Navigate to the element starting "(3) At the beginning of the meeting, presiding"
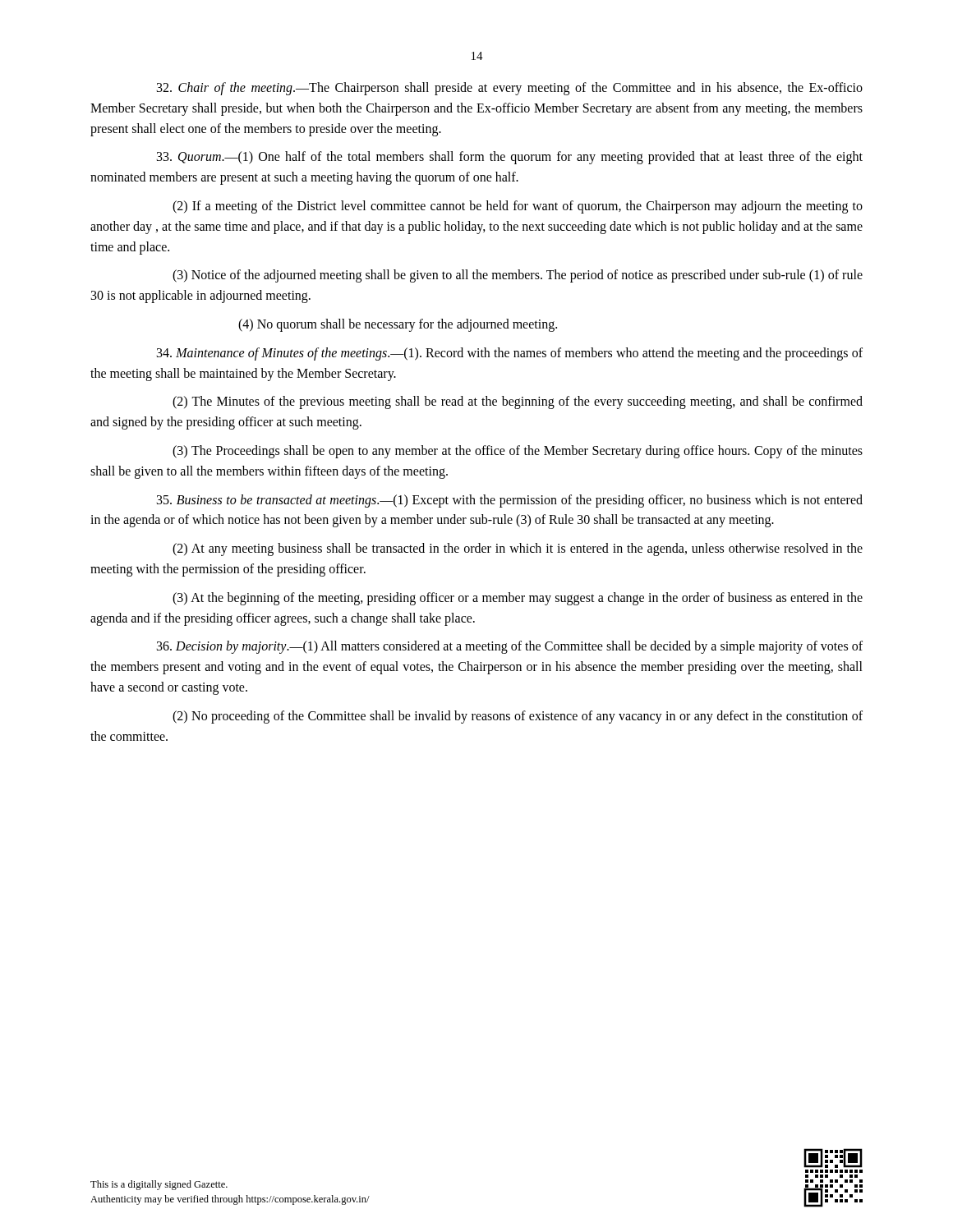Viewport: 953px width, 1232px height. 476,608
